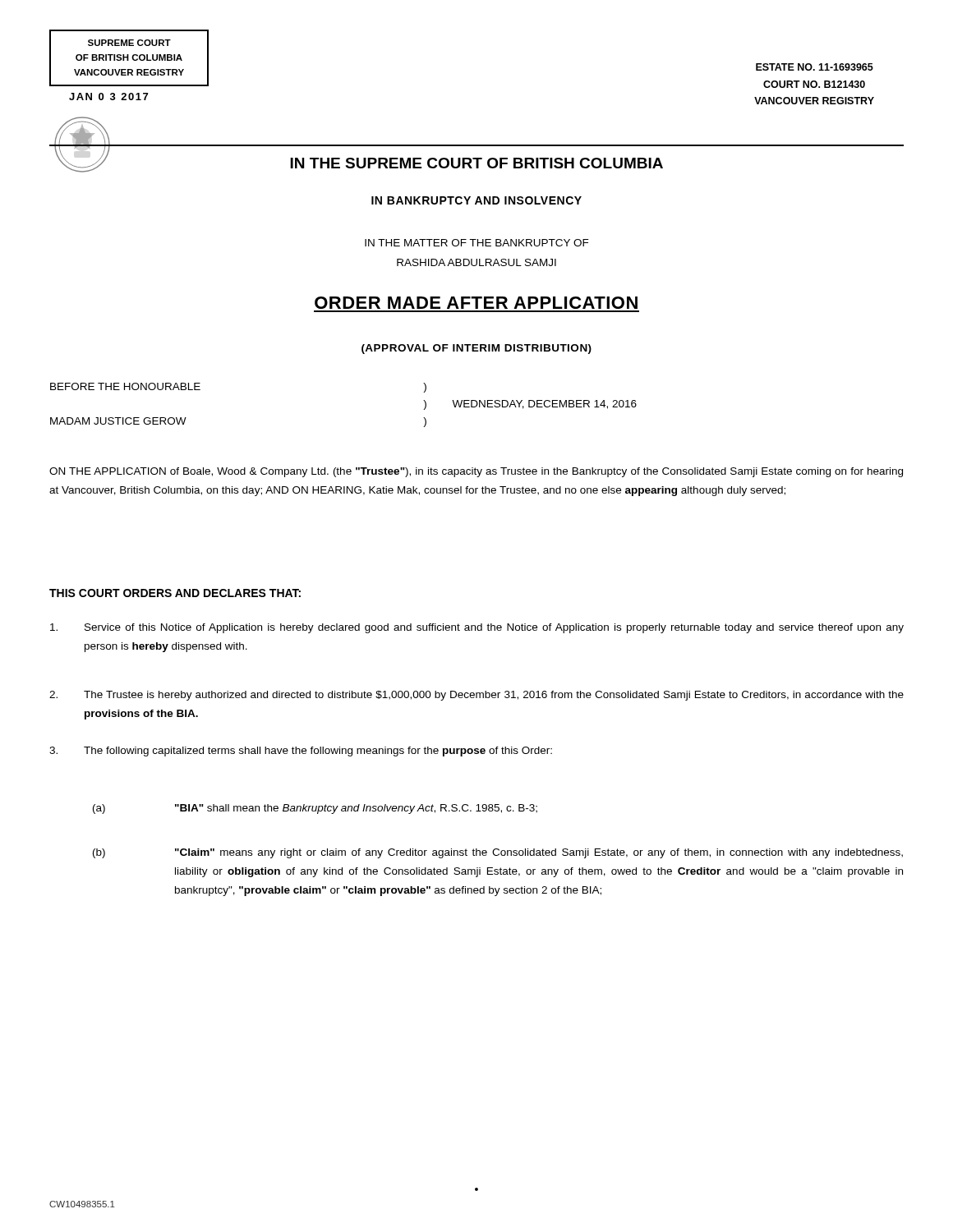The image size is (953, 1232).
Task: Navigate to the block starting "THIS COURT ORDERS AND DECLARES THAT:"
Action: [175, 593]
